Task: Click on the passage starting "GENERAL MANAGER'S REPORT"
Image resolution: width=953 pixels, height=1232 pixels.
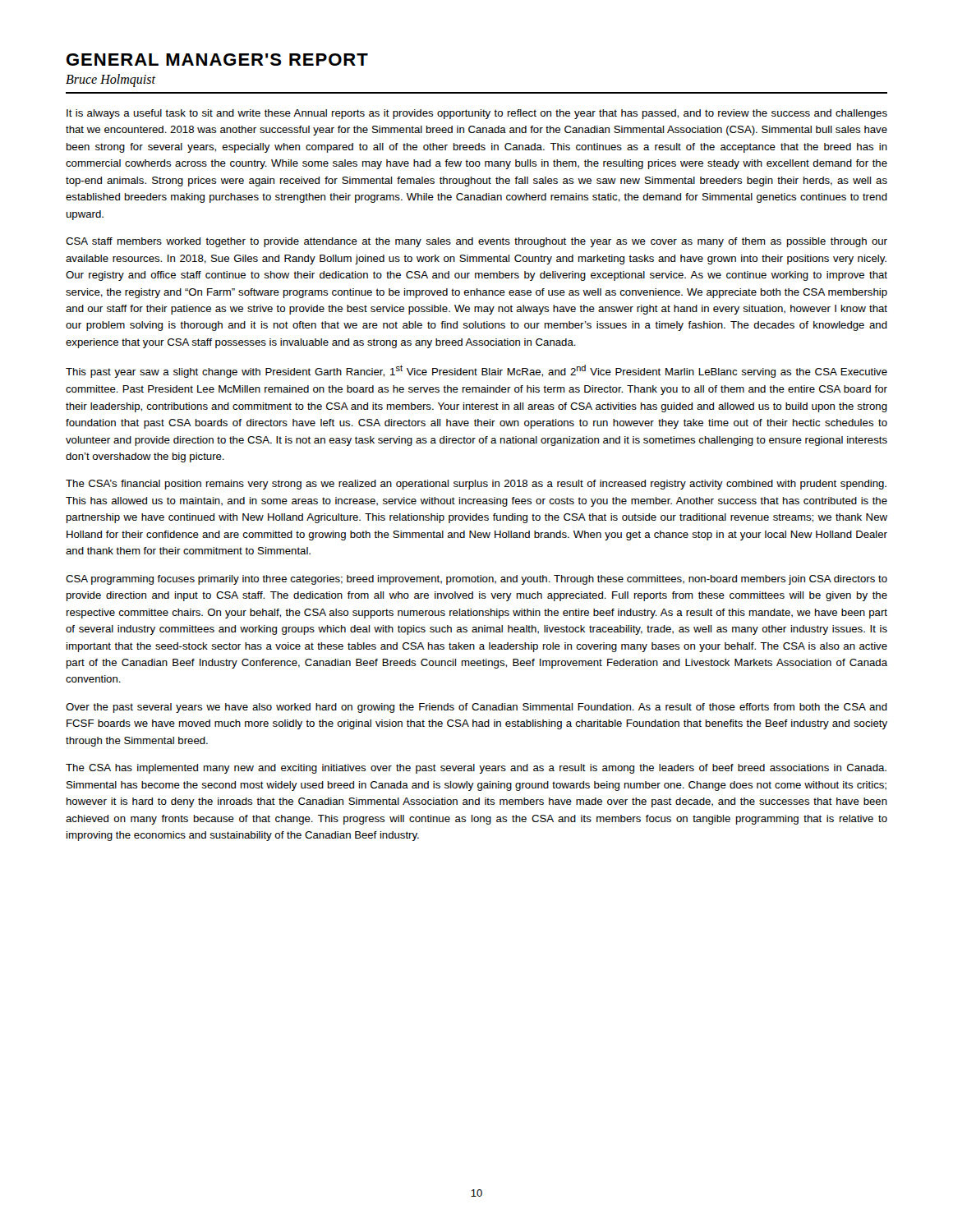Action: point(217,60)
